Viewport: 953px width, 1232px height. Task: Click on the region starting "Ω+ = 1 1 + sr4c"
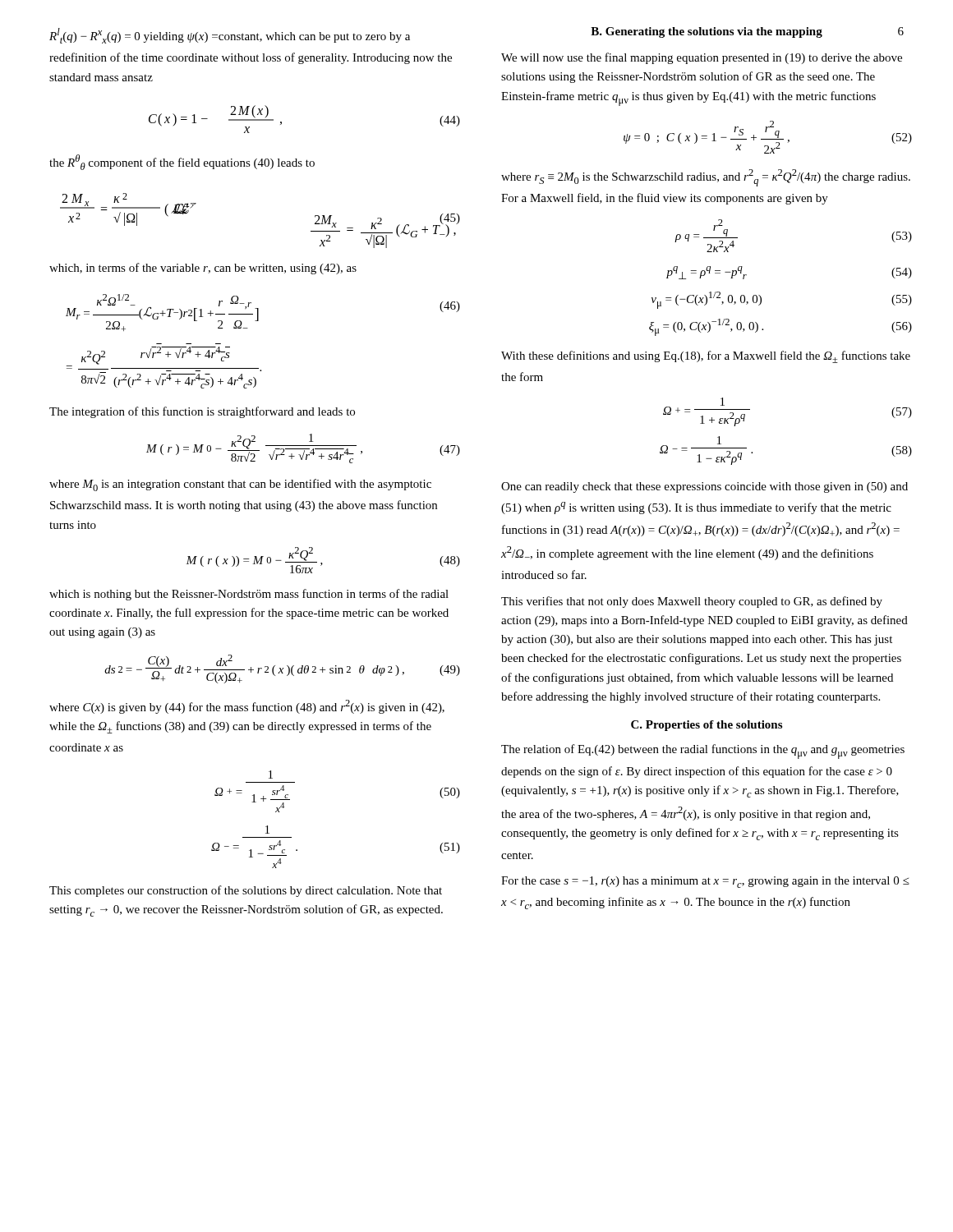271,775
